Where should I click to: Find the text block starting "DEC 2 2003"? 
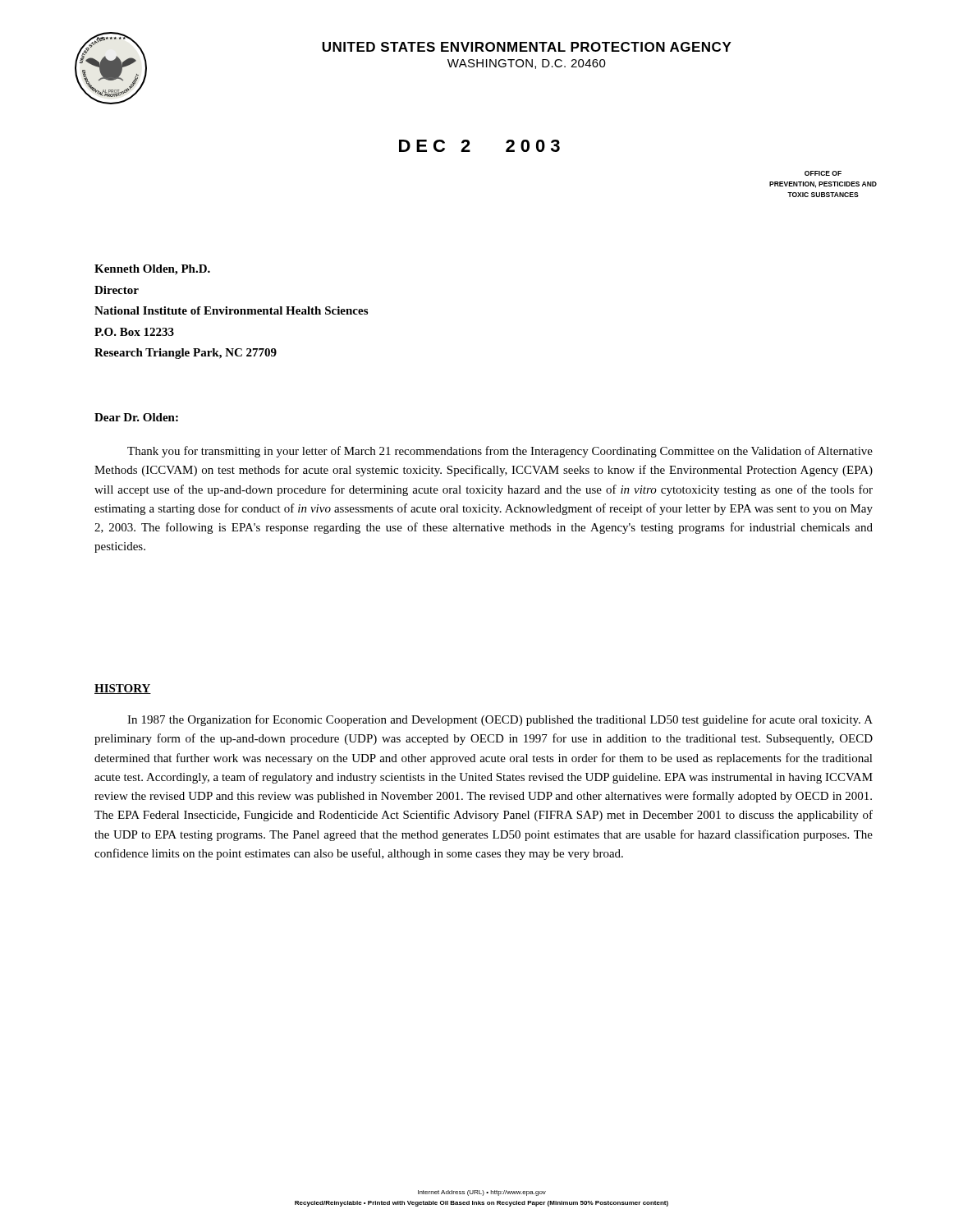(x=422, y=146)
